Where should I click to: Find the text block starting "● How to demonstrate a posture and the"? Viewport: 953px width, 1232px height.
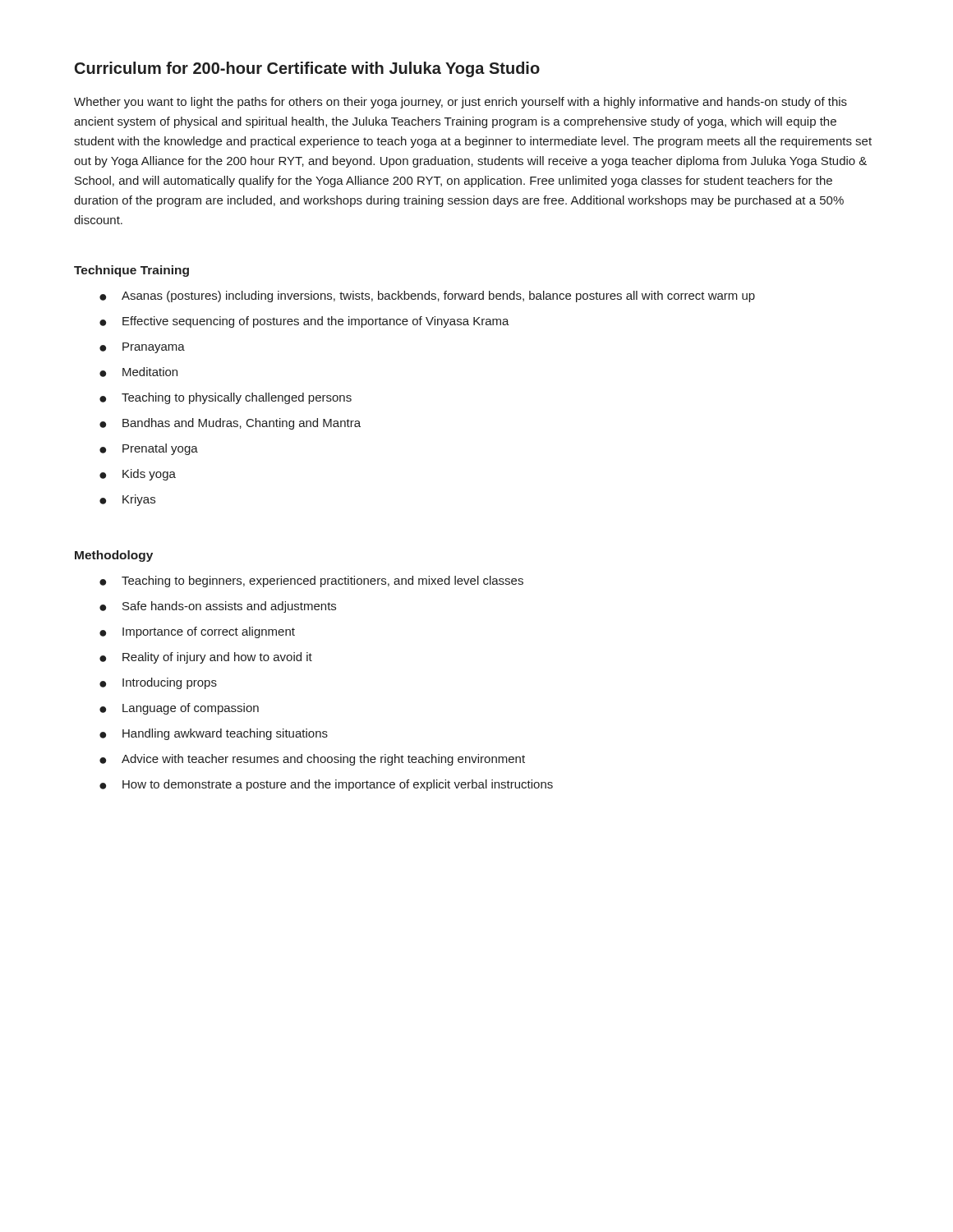click(489, 786)
